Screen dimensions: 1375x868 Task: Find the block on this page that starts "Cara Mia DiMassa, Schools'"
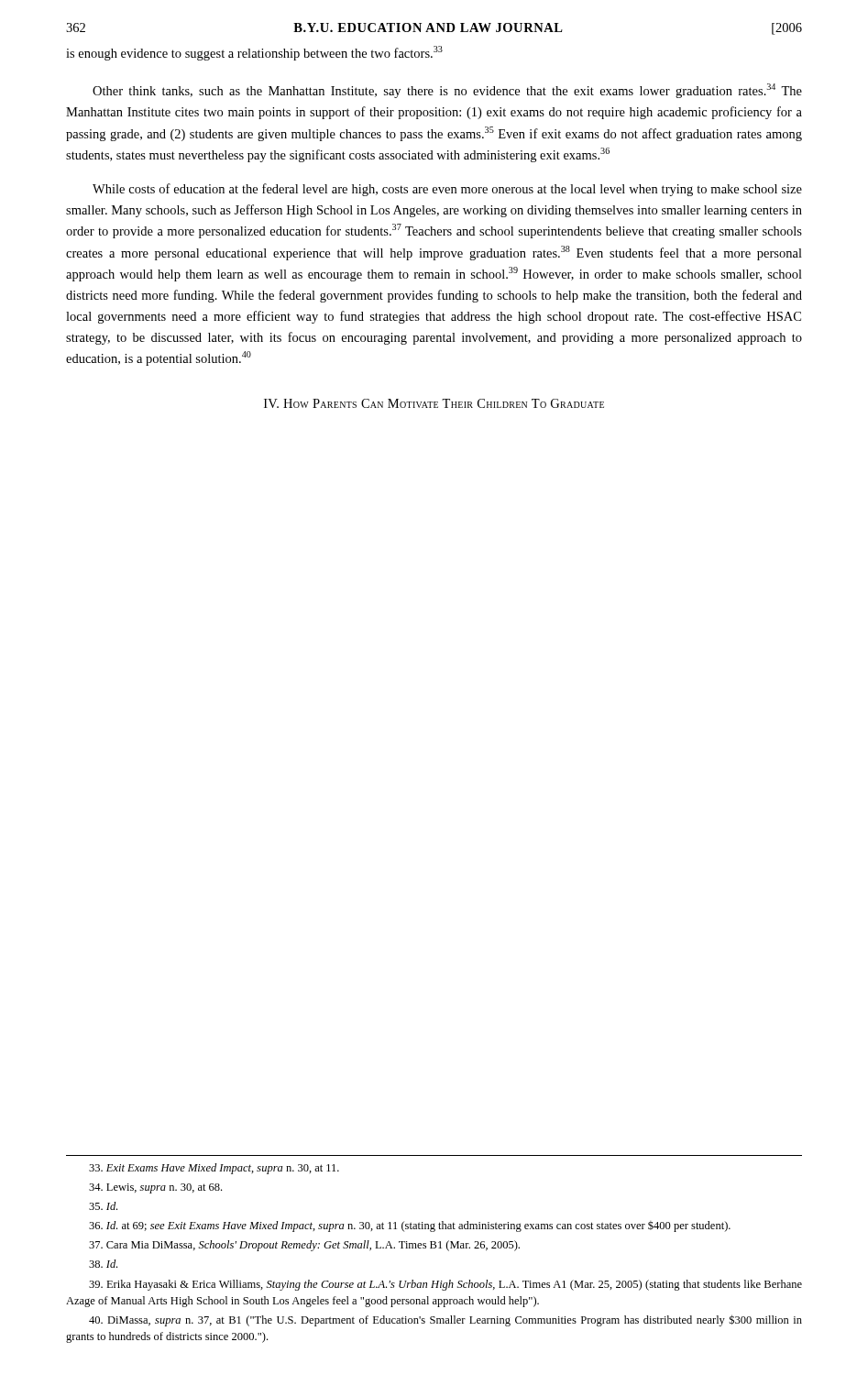(x=305, y=1245)
